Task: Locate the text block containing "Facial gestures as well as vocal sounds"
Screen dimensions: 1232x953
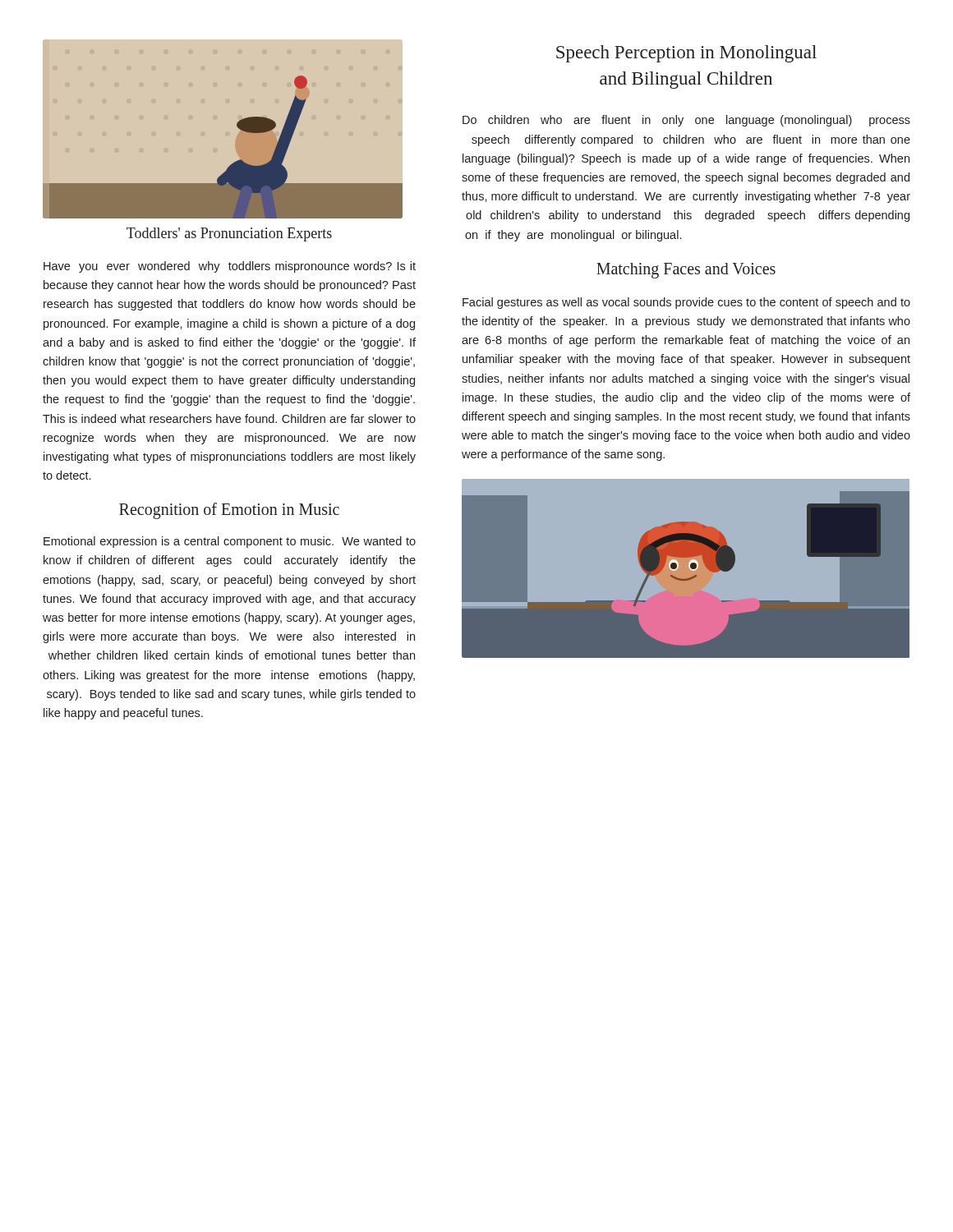Action: click(x=686, y=378)
